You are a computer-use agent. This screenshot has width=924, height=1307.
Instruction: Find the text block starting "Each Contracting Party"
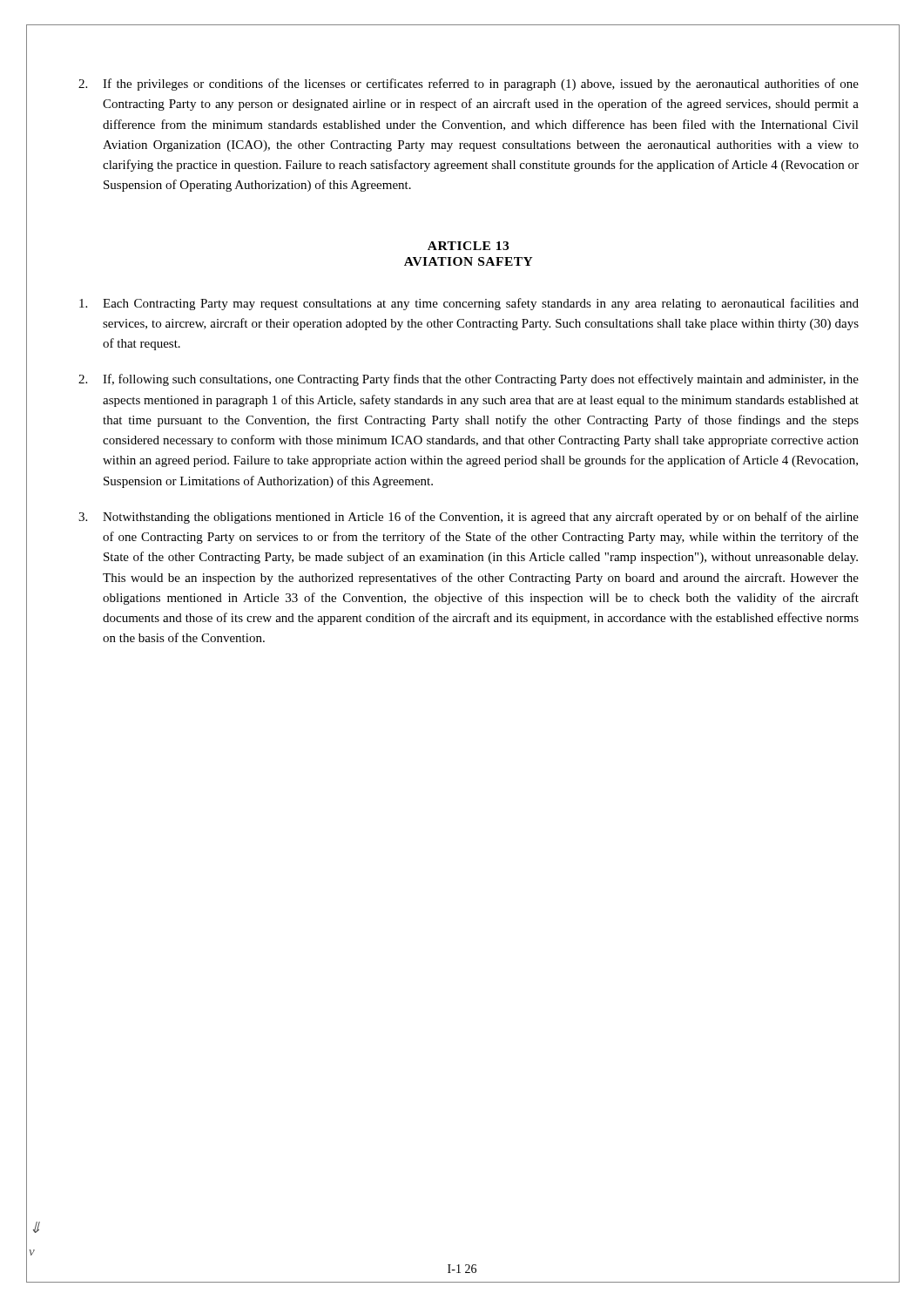tap(469, 324)
